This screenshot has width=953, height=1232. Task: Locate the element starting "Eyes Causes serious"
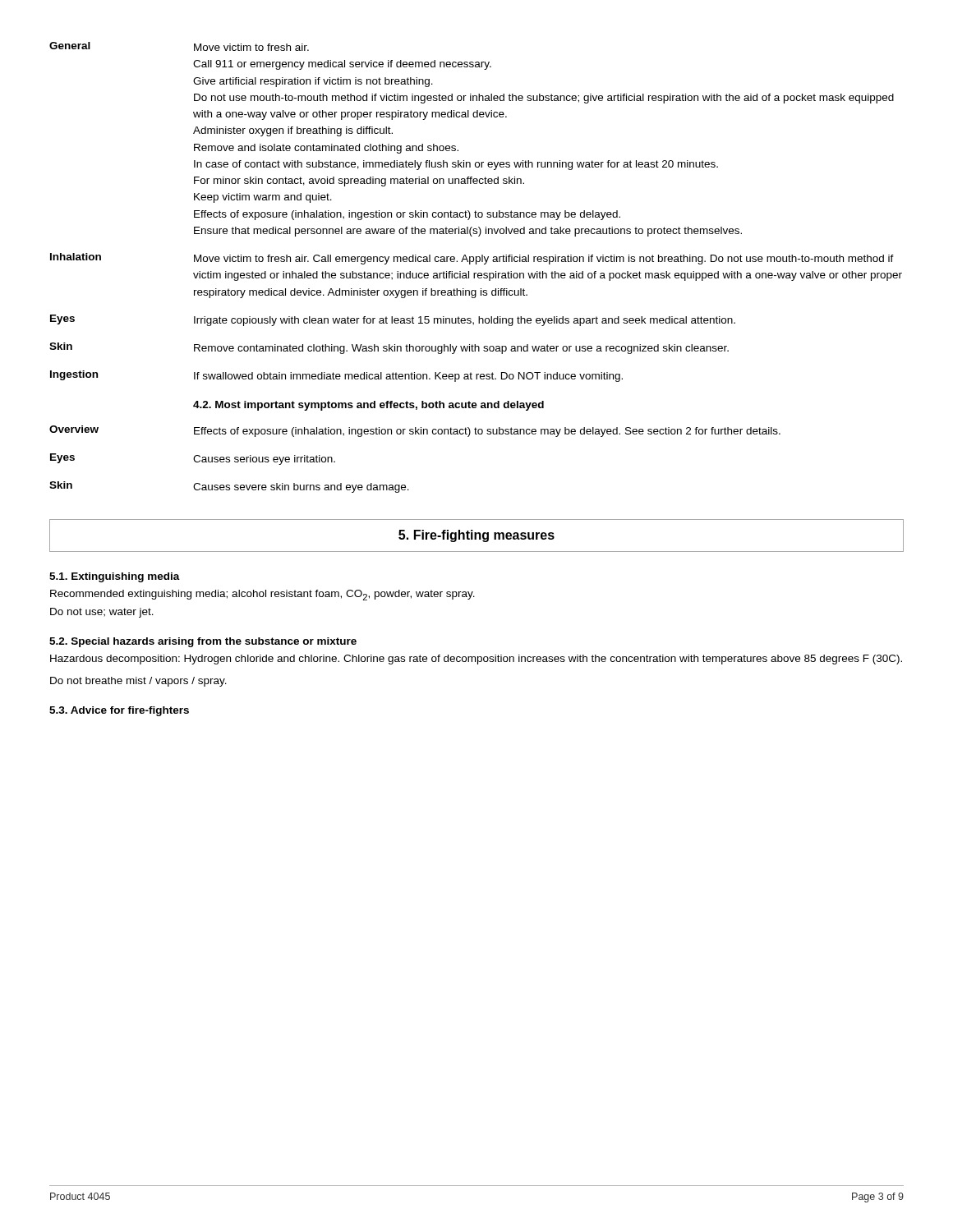(x=193, y=459)
